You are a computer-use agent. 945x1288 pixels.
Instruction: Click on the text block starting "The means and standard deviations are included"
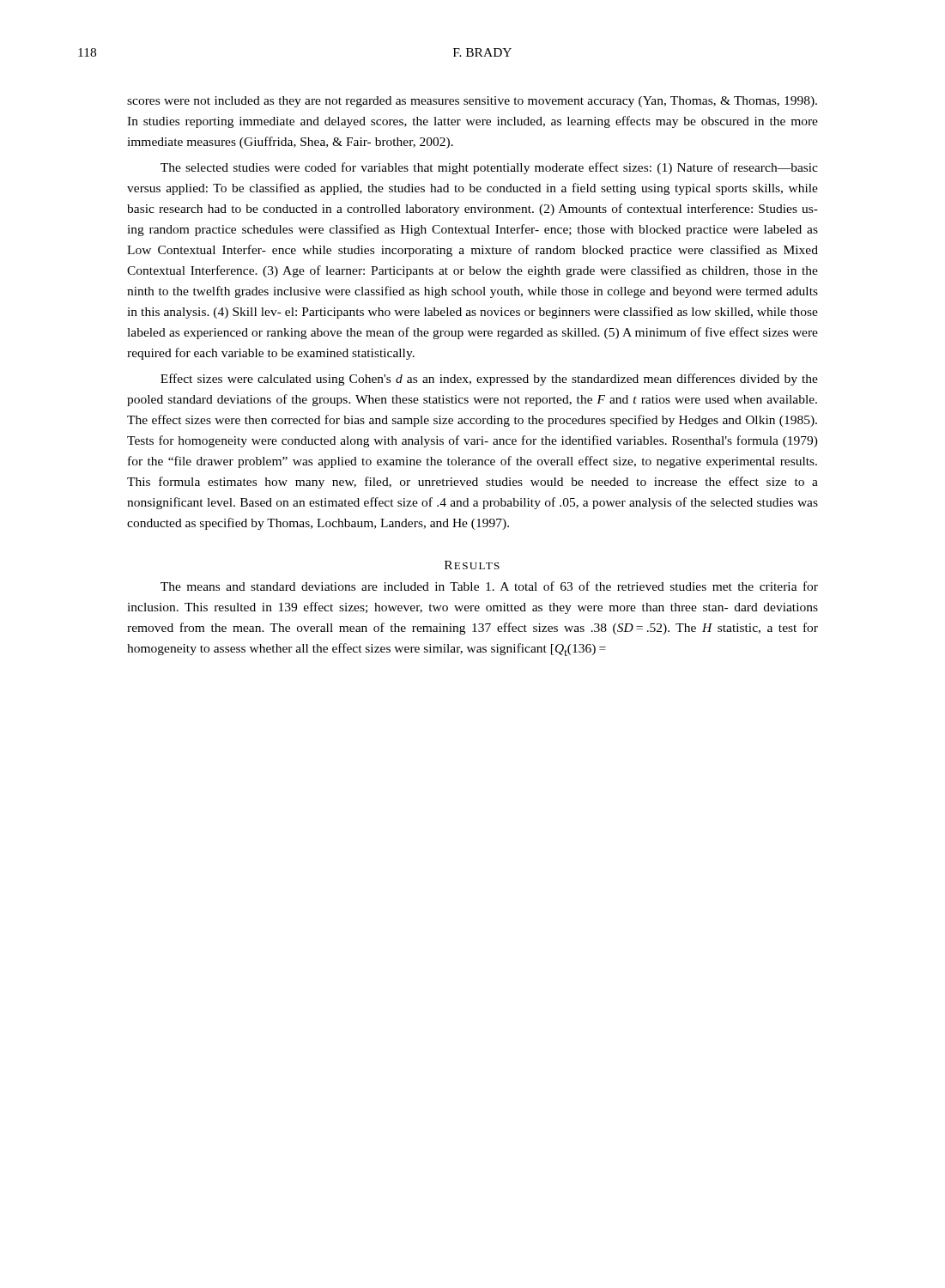[x=472, y=619]
